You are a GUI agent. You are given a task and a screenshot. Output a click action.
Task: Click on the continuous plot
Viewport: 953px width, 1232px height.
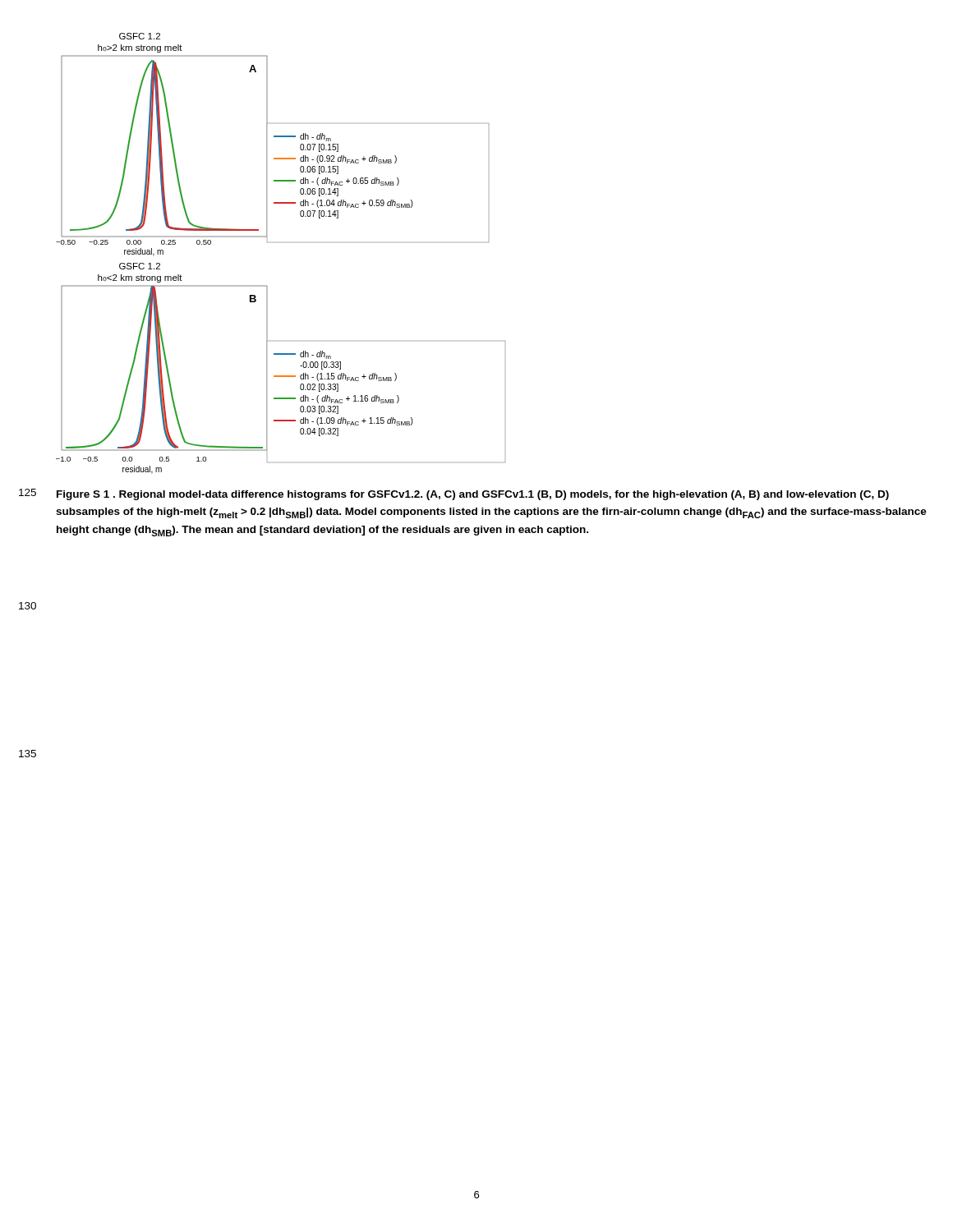(x=333, y=251)
